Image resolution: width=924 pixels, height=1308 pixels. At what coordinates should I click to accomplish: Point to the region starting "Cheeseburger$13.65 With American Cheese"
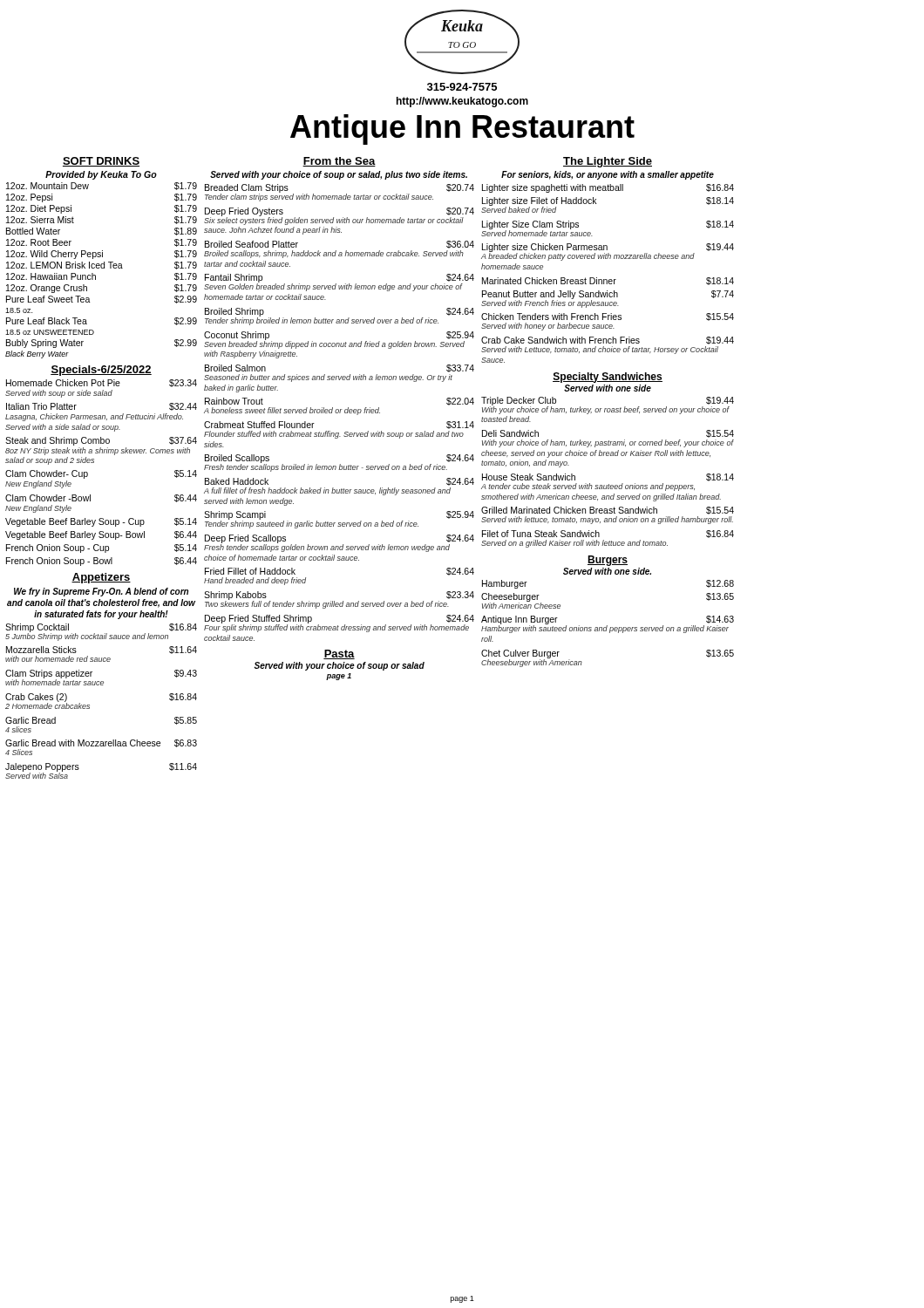(x=519, y=600)
